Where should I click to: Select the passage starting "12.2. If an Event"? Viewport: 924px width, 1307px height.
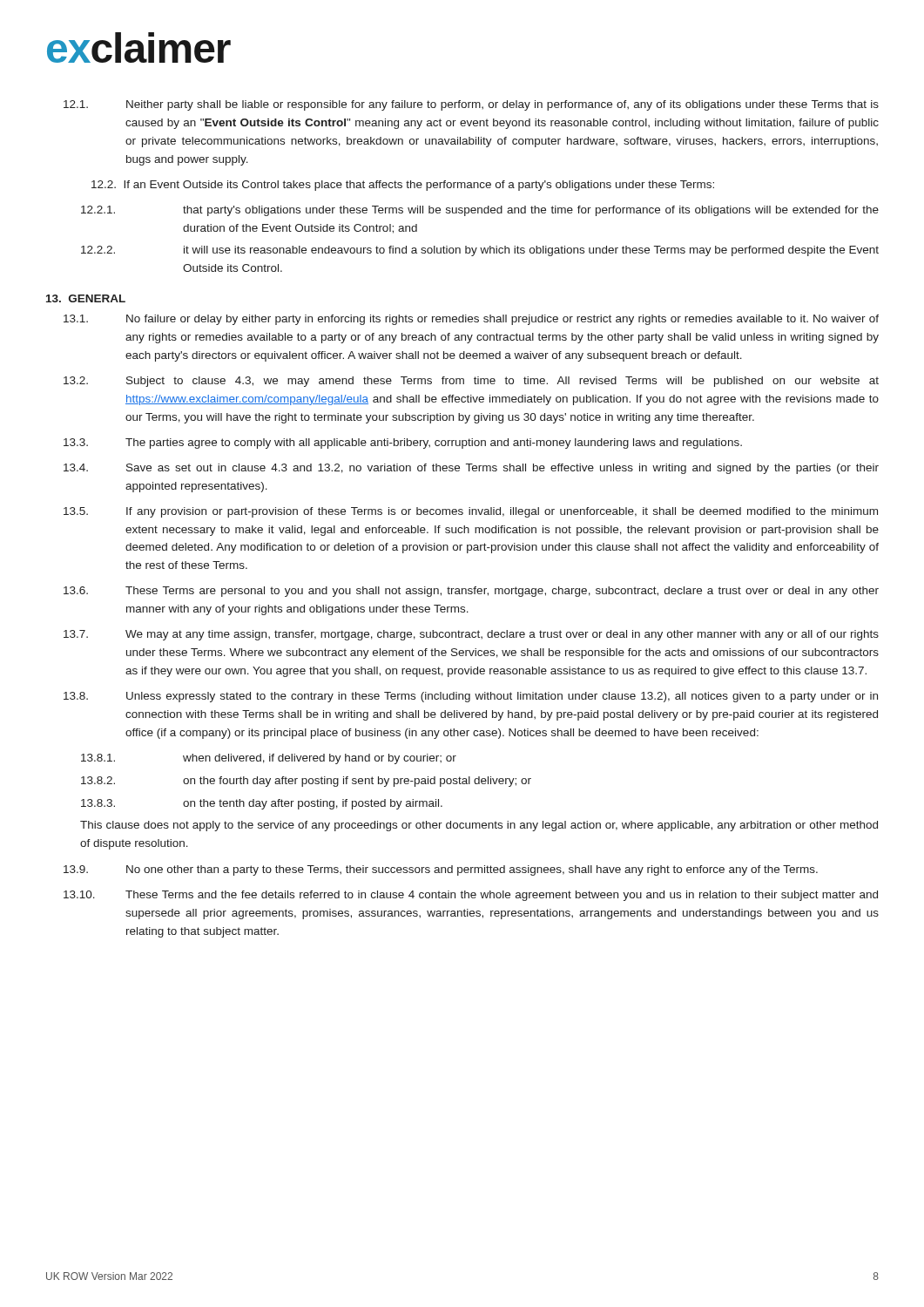coord(462,185)
